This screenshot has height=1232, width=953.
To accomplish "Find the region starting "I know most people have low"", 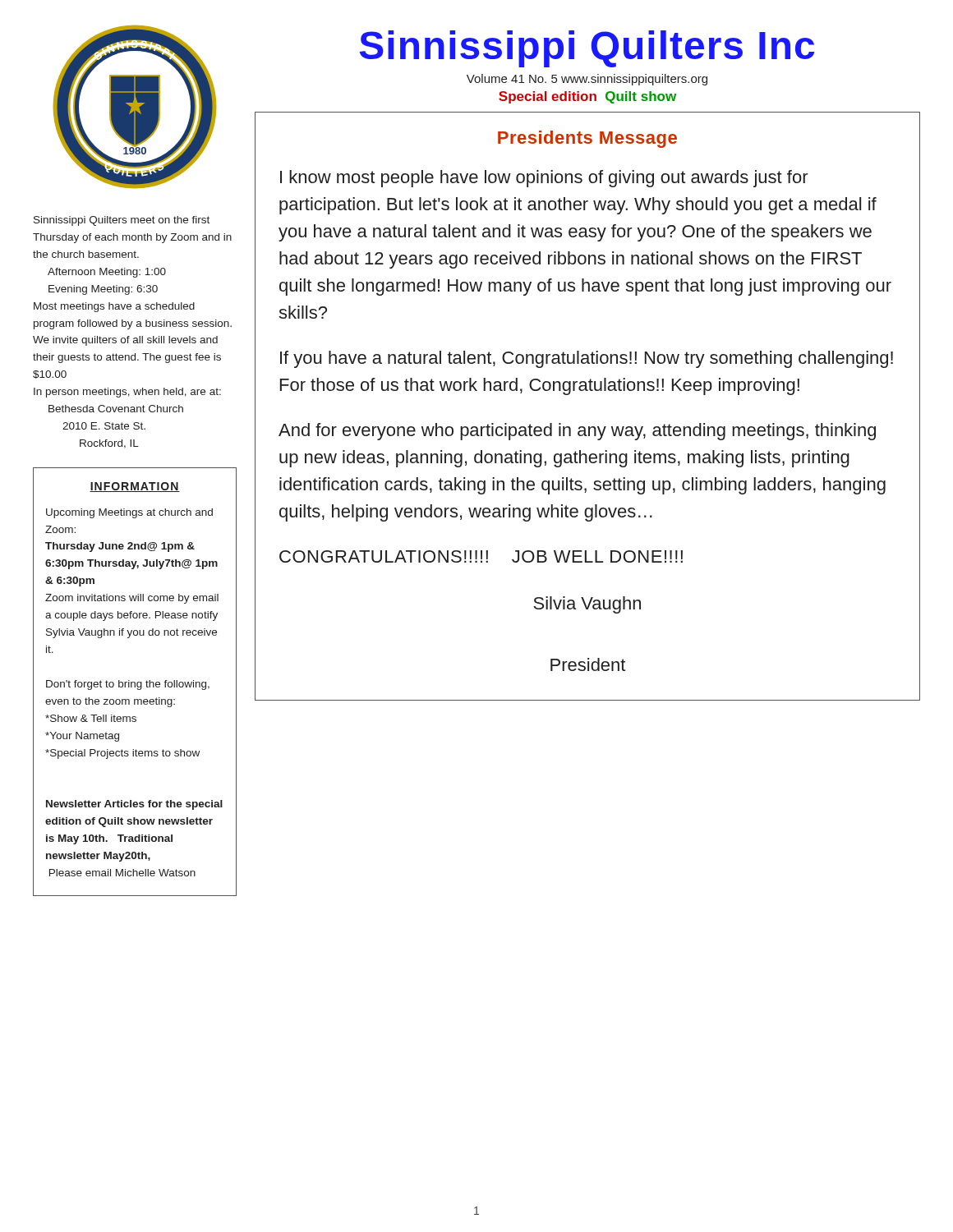I will tap(587, 367).
